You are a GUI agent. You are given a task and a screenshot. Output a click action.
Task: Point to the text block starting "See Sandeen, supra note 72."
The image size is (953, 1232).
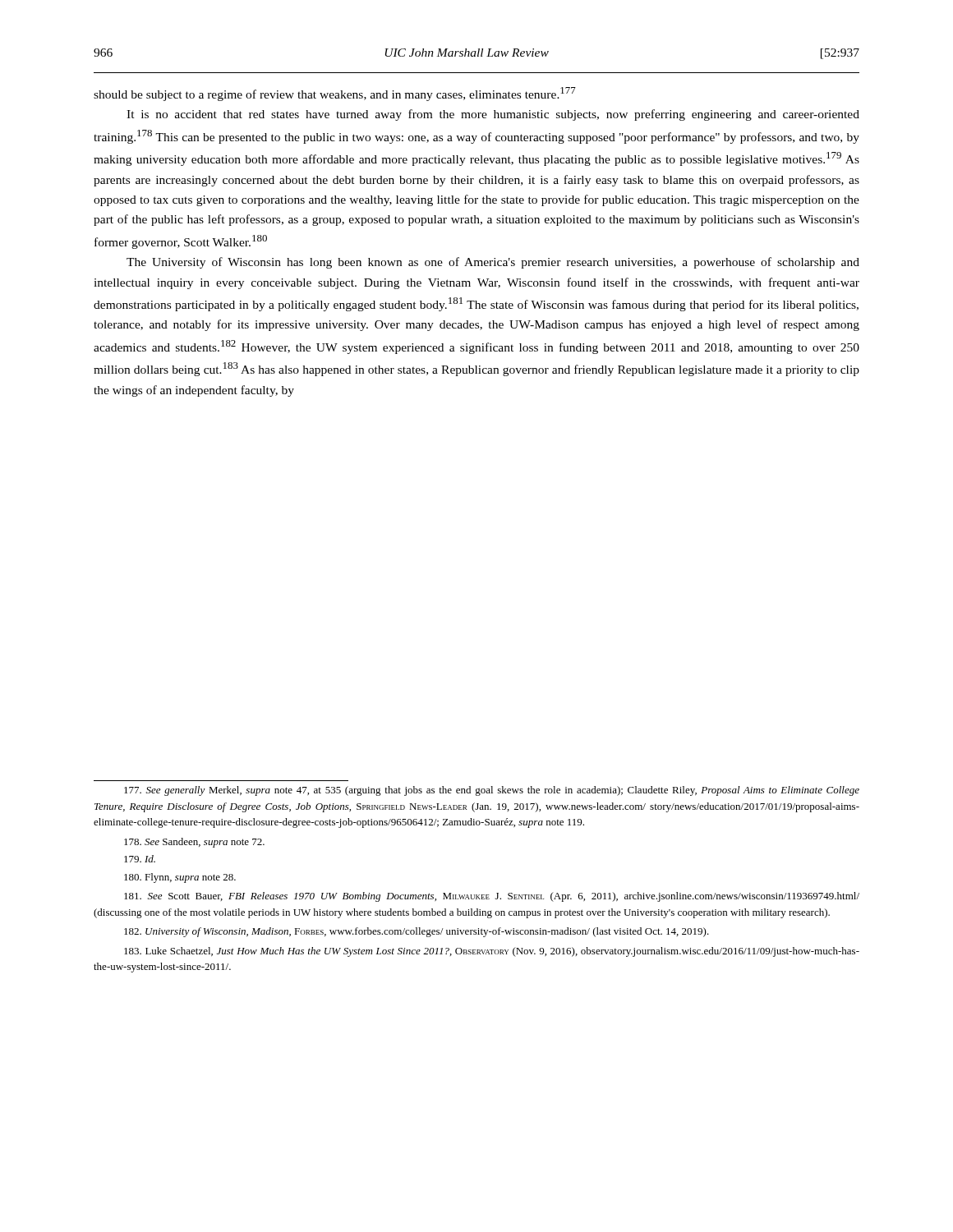(x=194, y=843)
